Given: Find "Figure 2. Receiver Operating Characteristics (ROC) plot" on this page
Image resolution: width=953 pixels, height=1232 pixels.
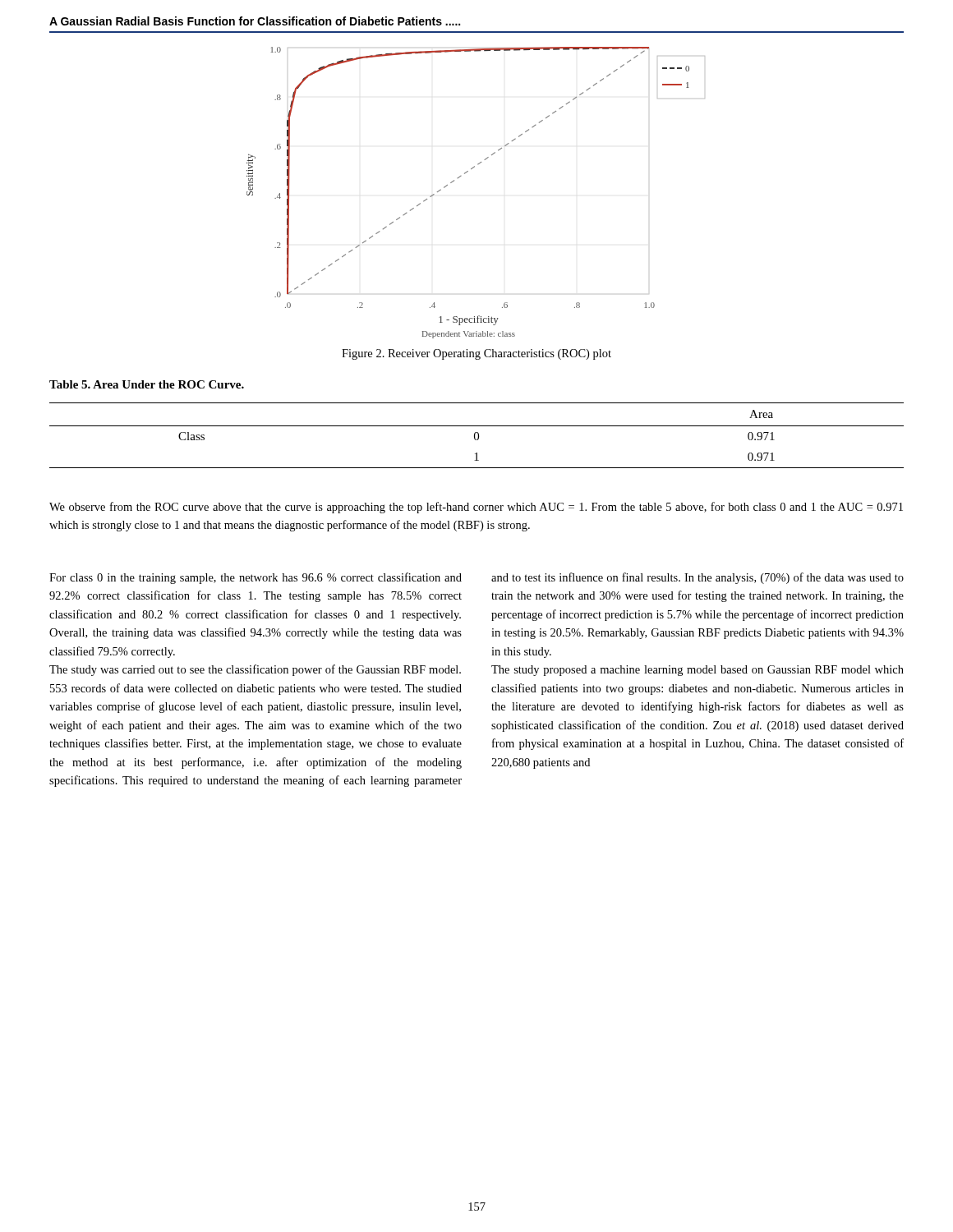Looking at the screenshot, I should point(476,353).
